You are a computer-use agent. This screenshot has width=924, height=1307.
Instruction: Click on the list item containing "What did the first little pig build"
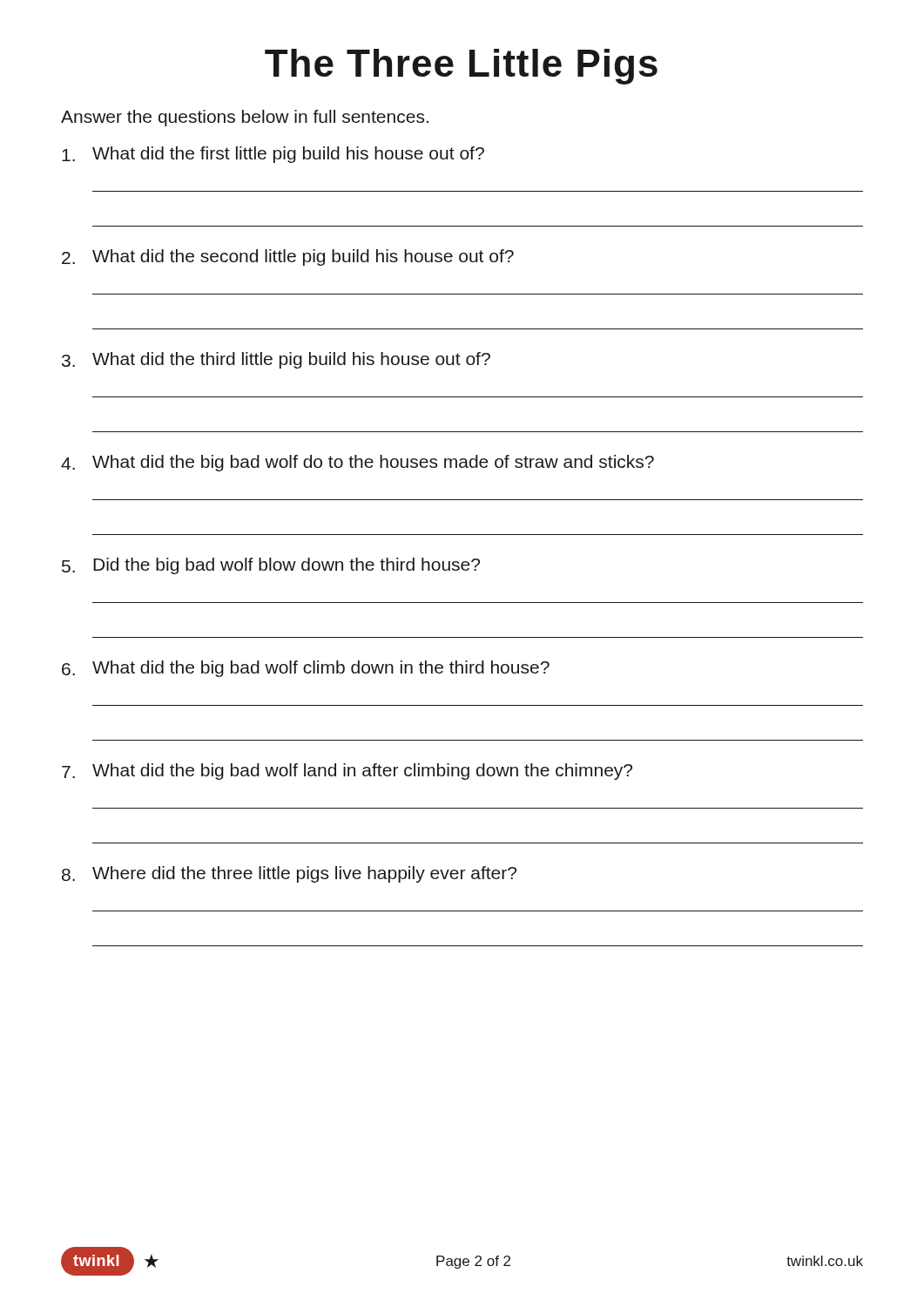pos(462,185)
